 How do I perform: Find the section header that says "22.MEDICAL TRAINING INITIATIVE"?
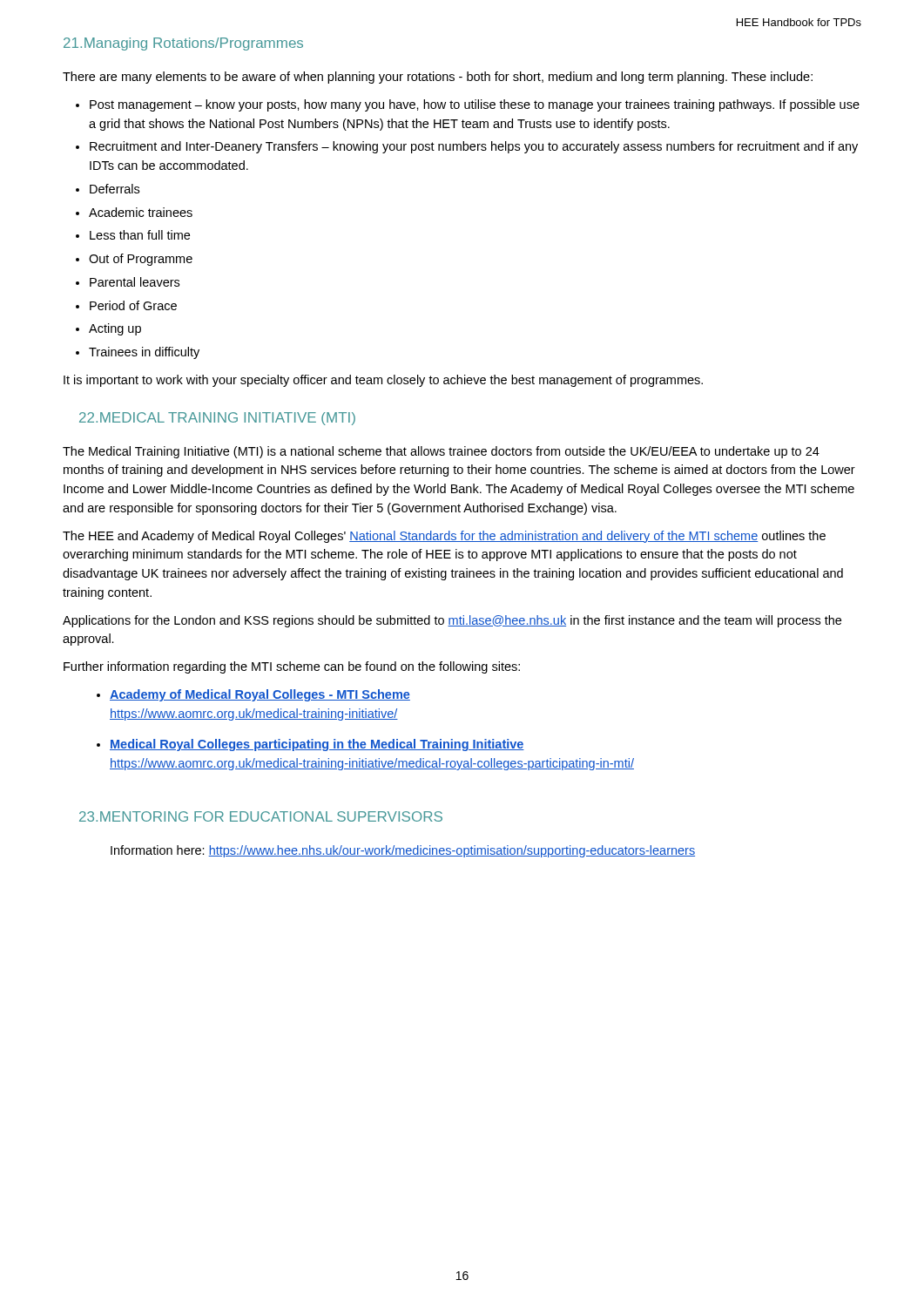click(217, 419)
